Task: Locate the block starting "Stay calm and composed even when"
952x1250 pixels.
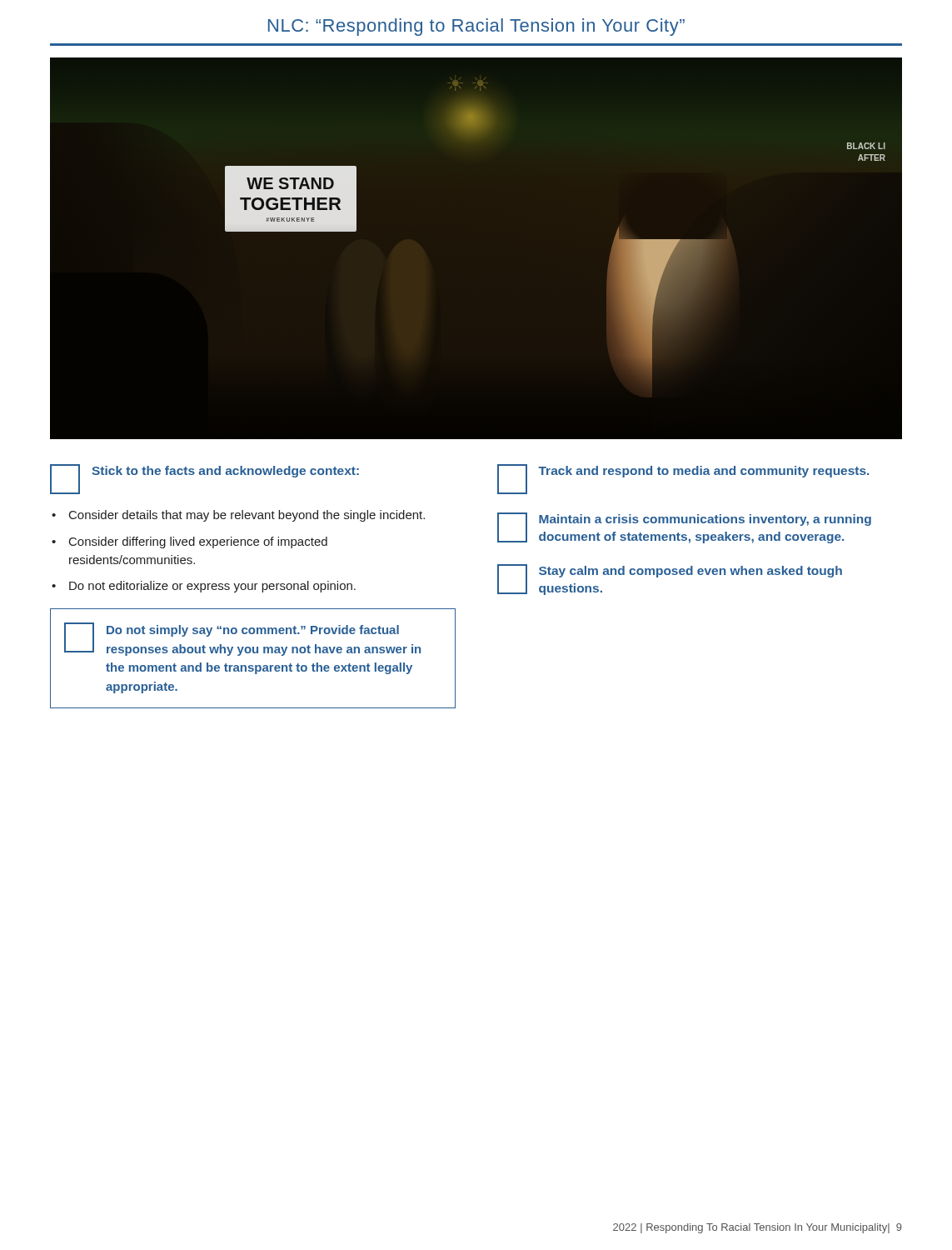Action: point(699,580)
